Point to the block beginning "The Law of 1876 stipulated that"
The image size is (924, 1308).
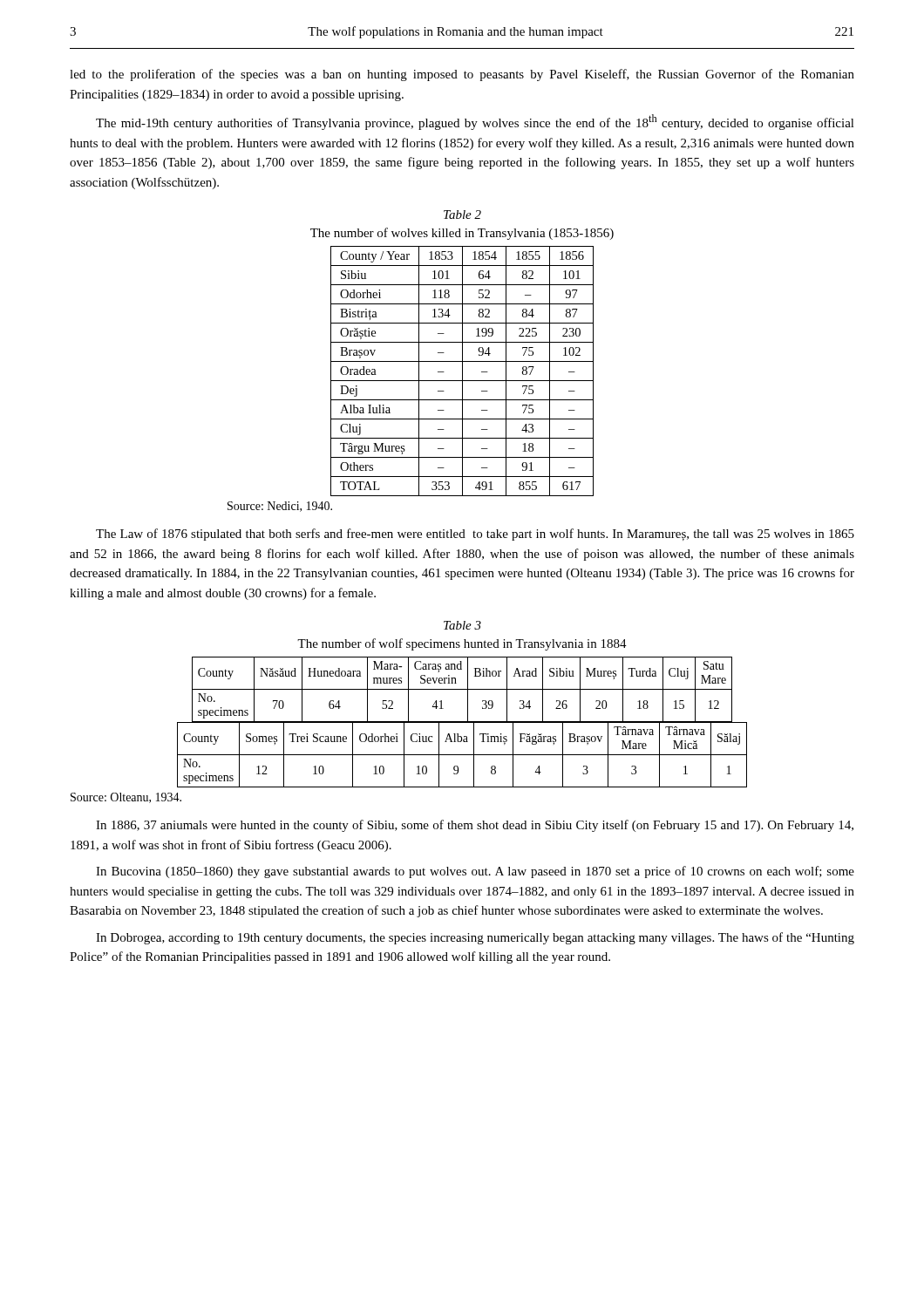462,563
